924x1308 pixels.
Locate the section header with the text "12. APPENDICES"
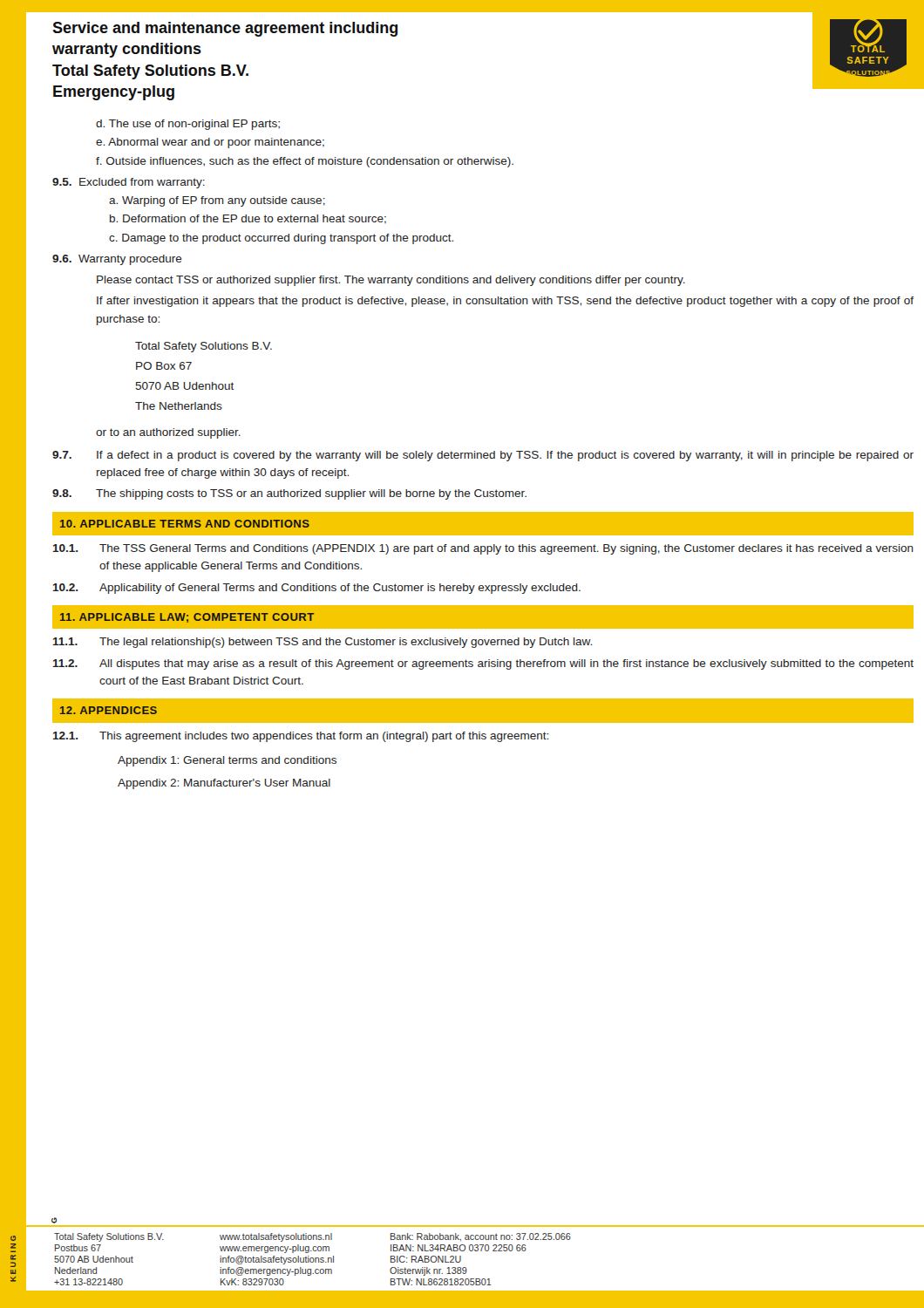point(108,710)
